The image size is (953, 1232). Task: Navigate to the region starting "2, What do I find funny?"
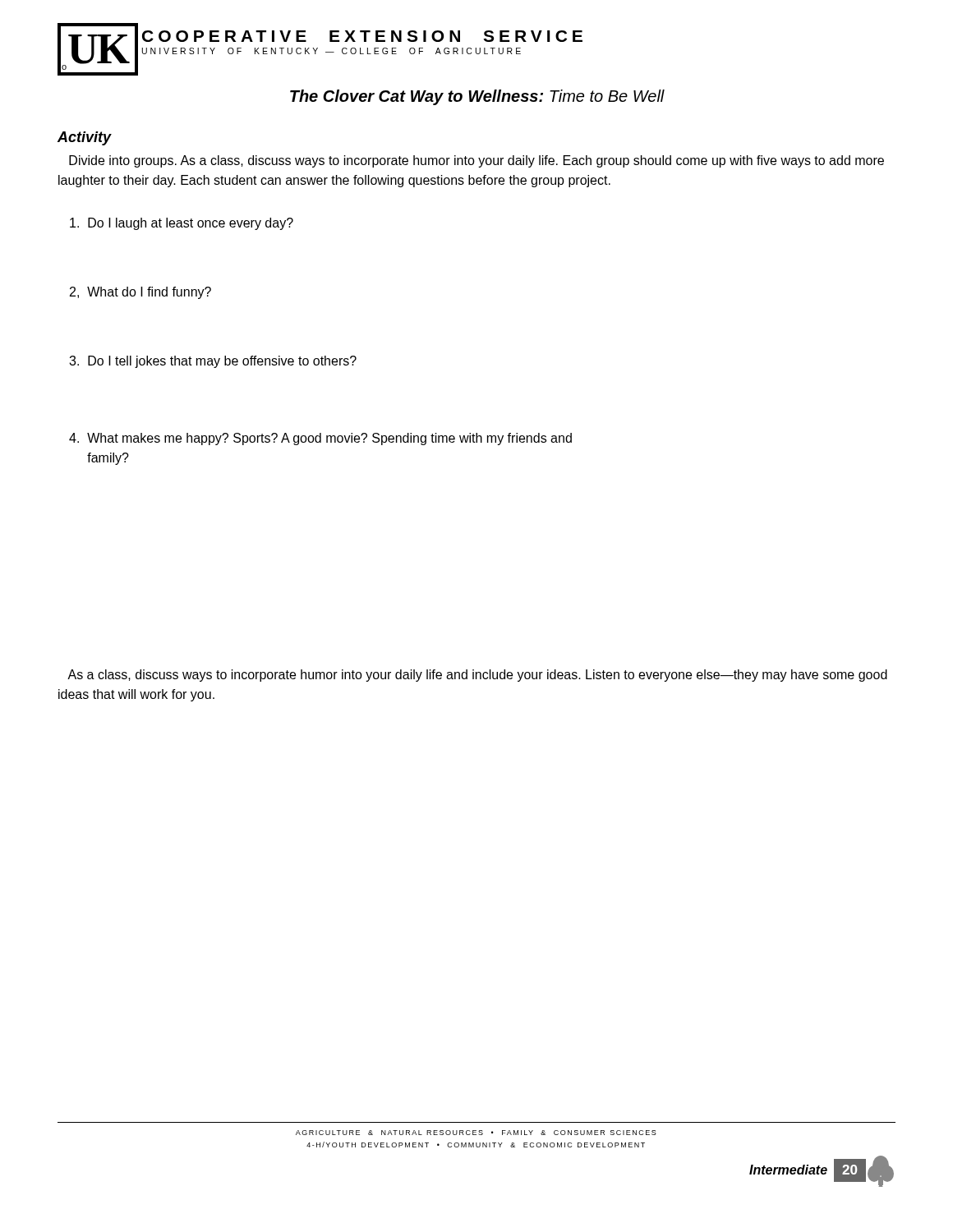pos(140,292)
